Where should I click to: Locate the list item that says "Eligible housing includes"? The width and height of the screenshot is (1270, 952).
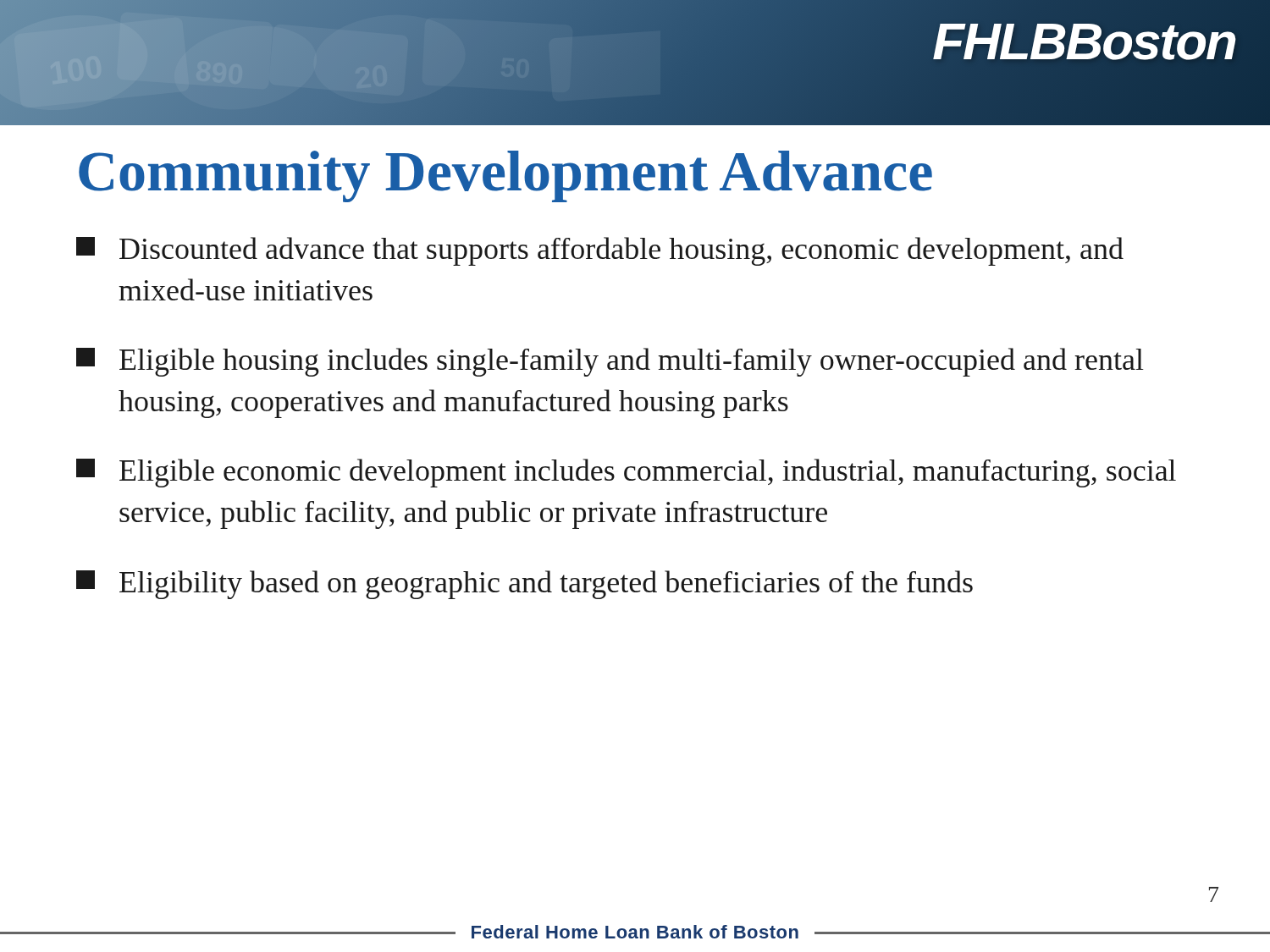pos(635,381)
